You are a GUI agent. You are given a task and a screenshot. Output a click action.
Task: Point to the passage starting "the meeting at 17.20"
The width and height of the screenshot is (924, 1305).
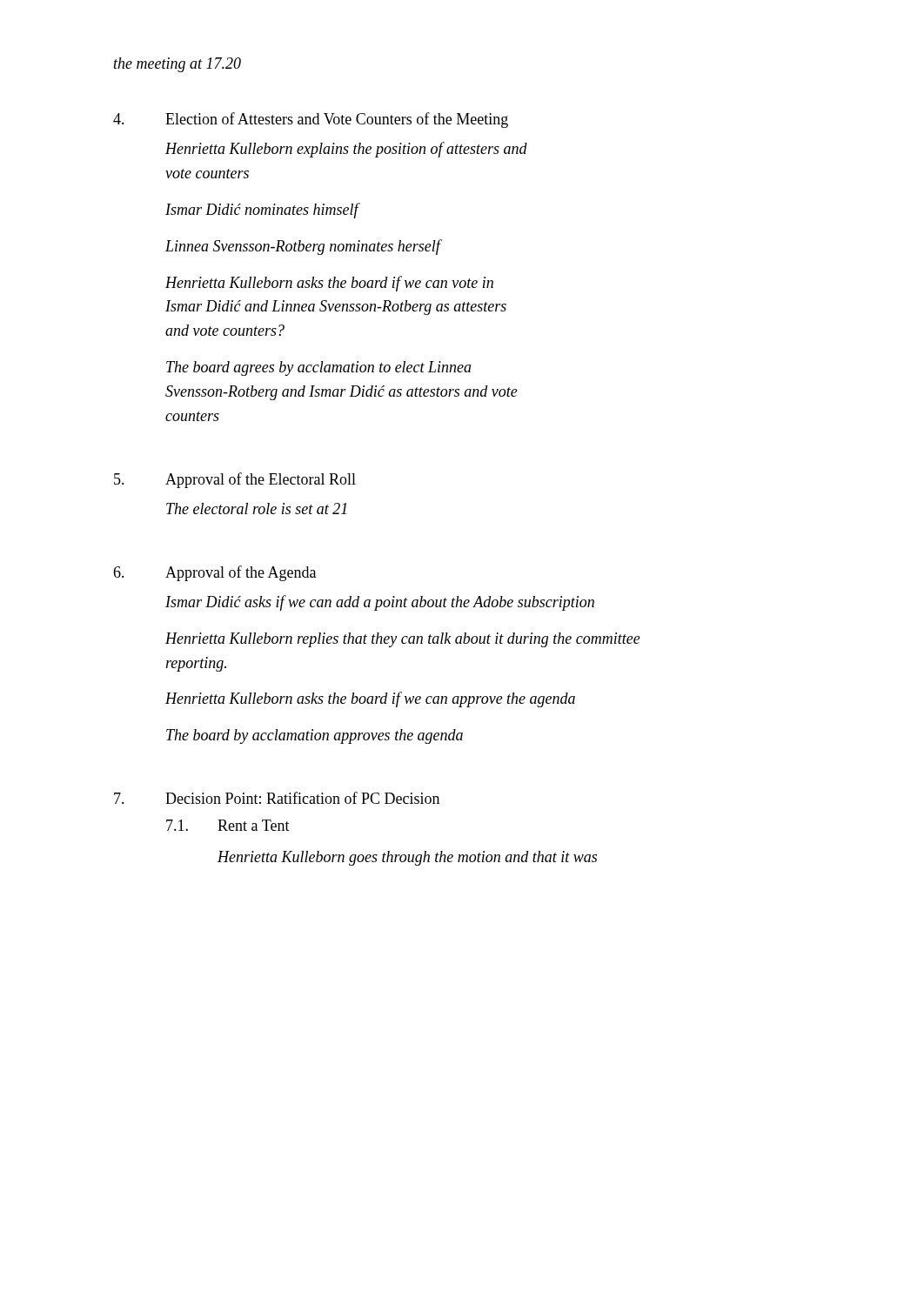(177, 63)
